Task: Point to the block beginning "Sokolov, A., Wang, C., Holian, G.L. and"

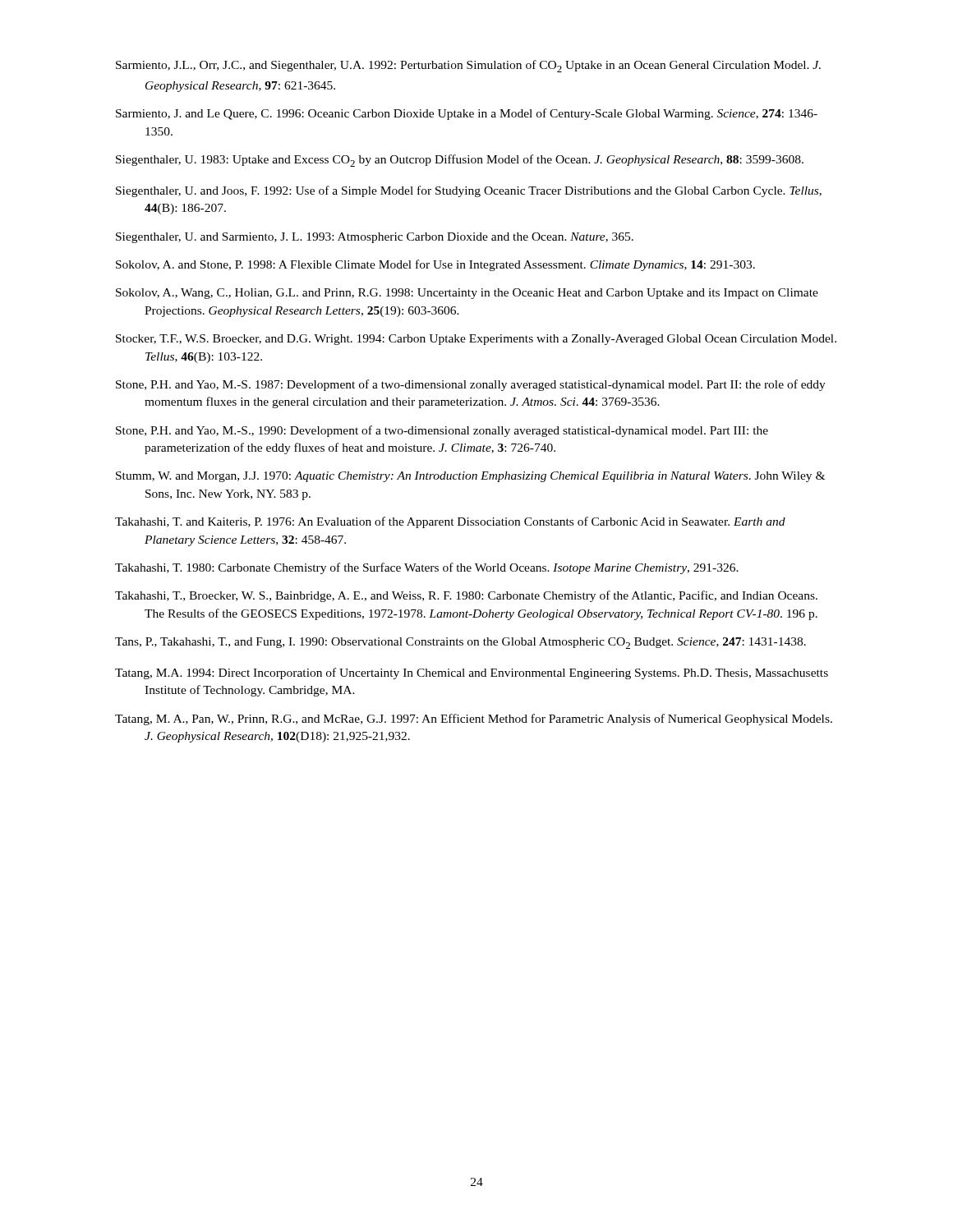Action: [467, 301]
